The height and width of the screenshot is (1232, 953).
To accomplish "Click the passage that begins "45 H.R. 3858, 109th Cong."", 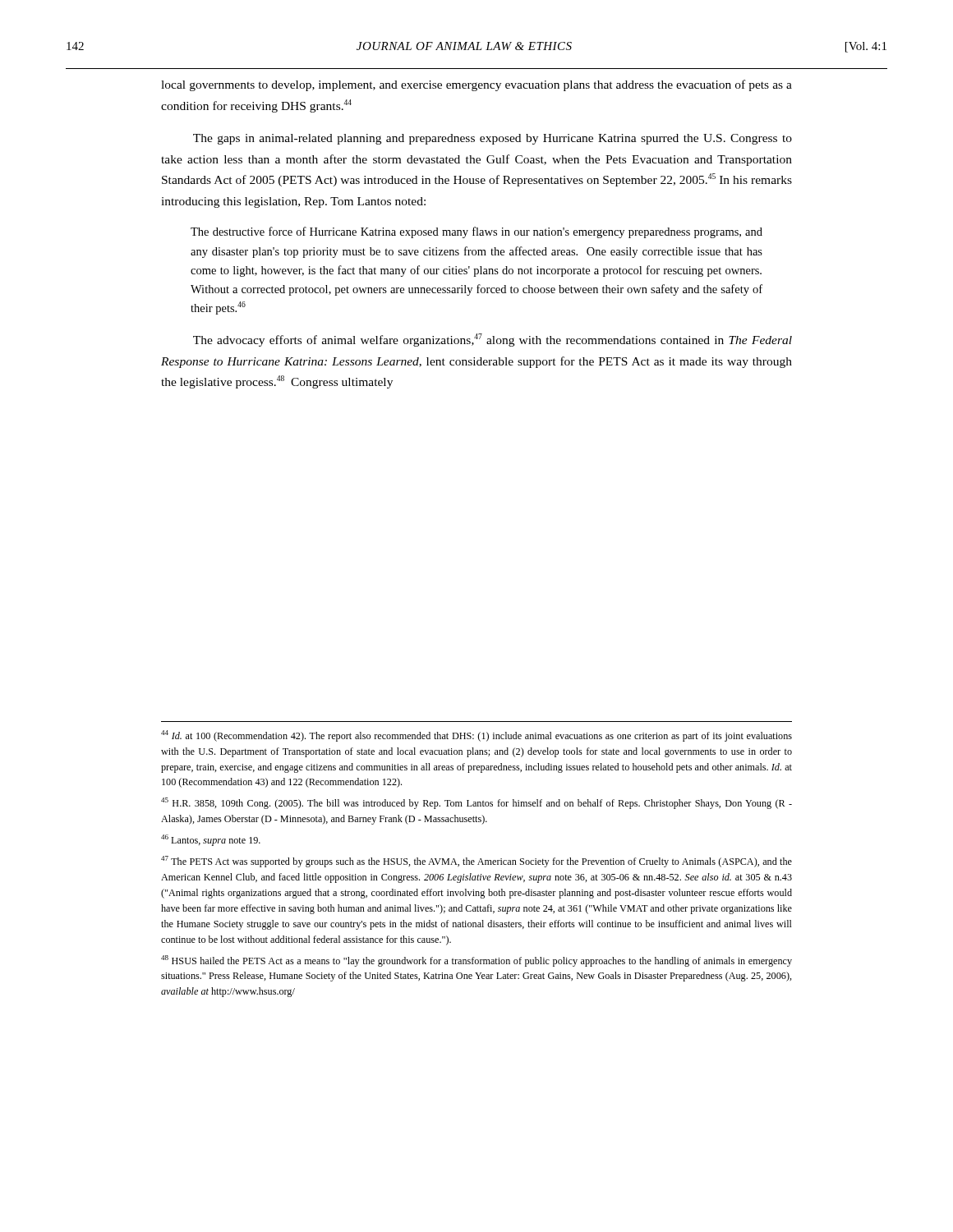I will pyautogui.click(x=476, y=810).
